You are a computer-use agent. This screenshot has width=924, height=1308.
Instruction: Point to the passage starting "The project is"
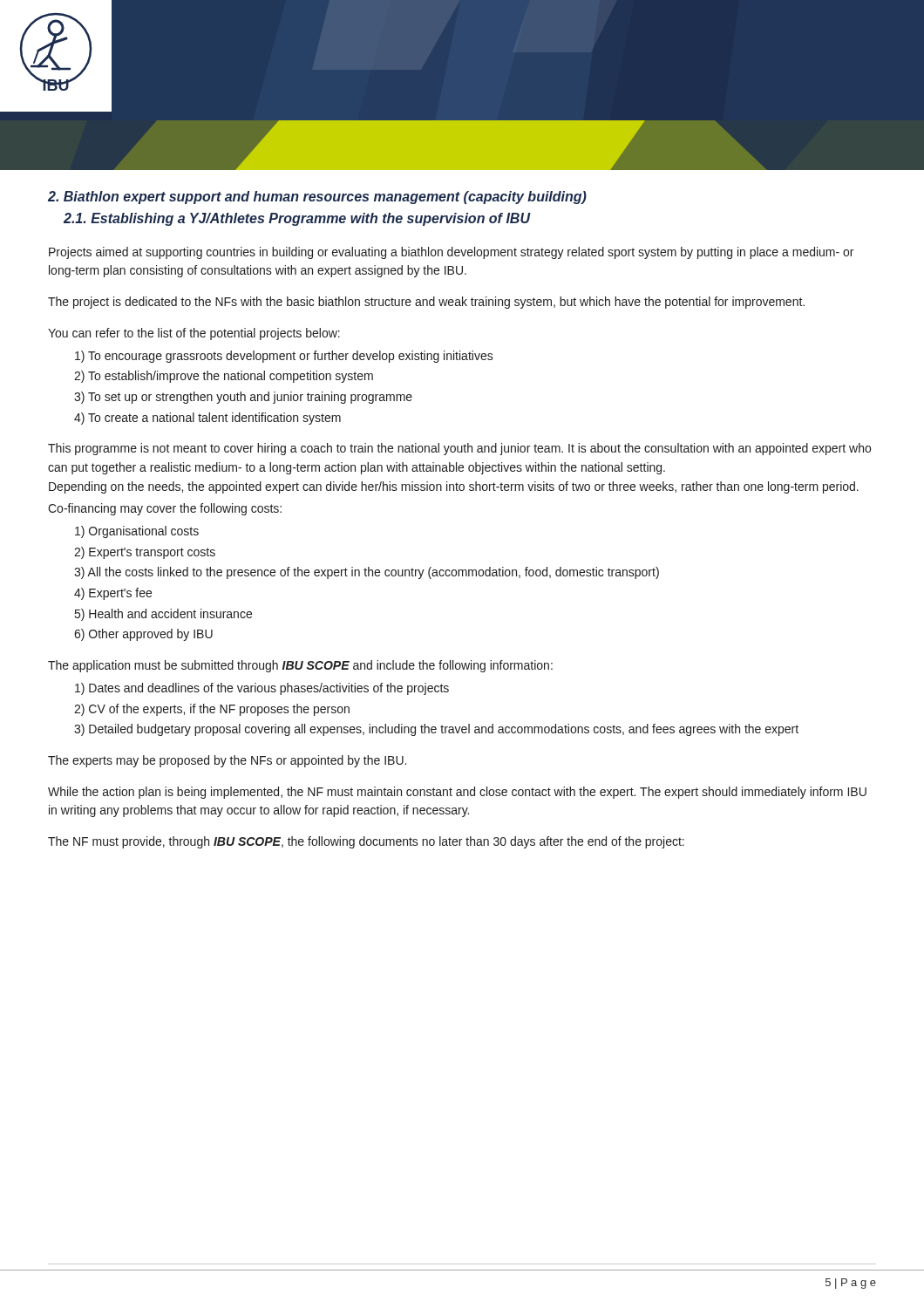[462, 303]
